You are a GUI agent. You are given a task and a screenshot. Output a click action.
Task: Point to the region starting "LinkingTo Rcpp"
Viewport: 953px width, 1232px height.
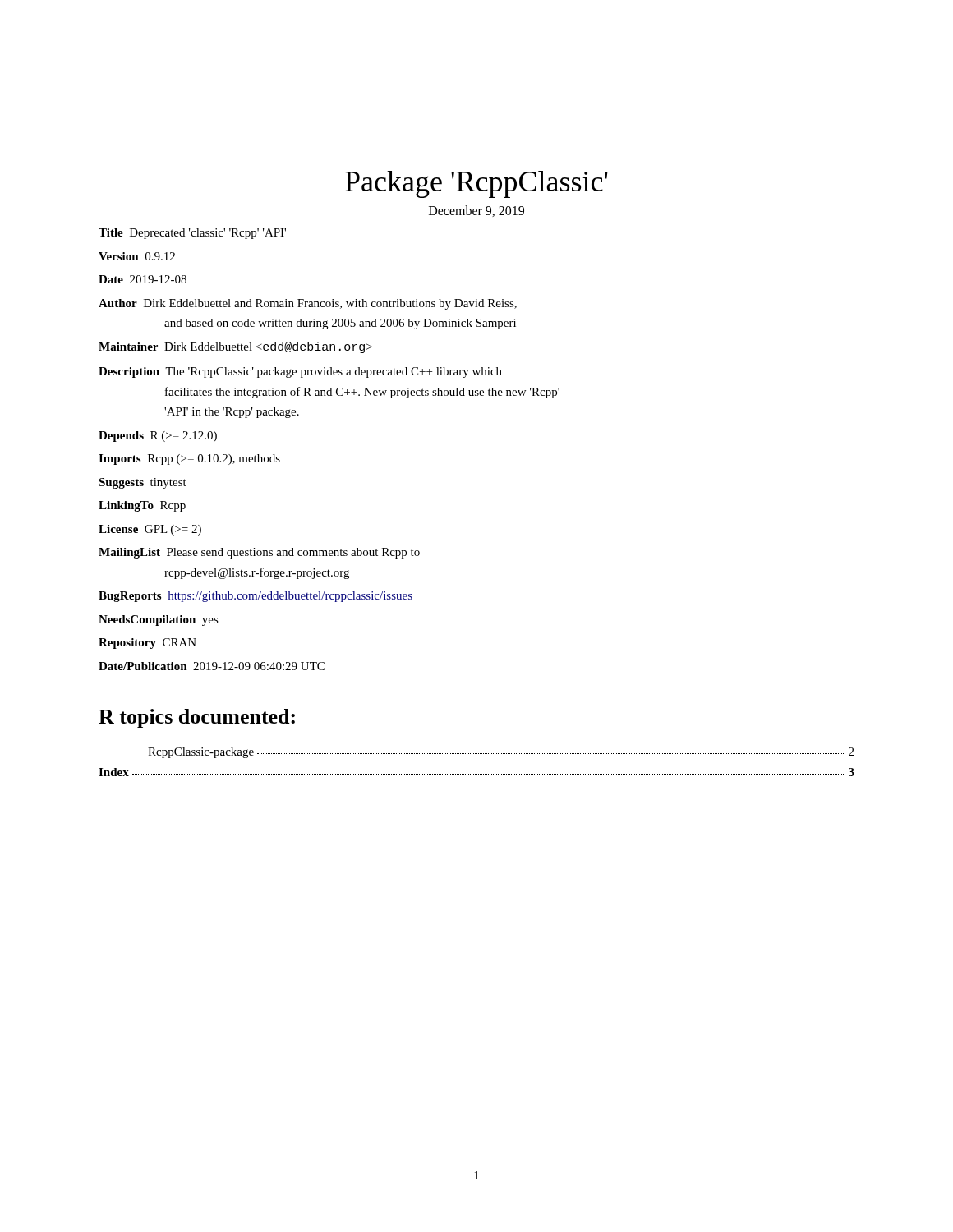click(x=142, y=505)
